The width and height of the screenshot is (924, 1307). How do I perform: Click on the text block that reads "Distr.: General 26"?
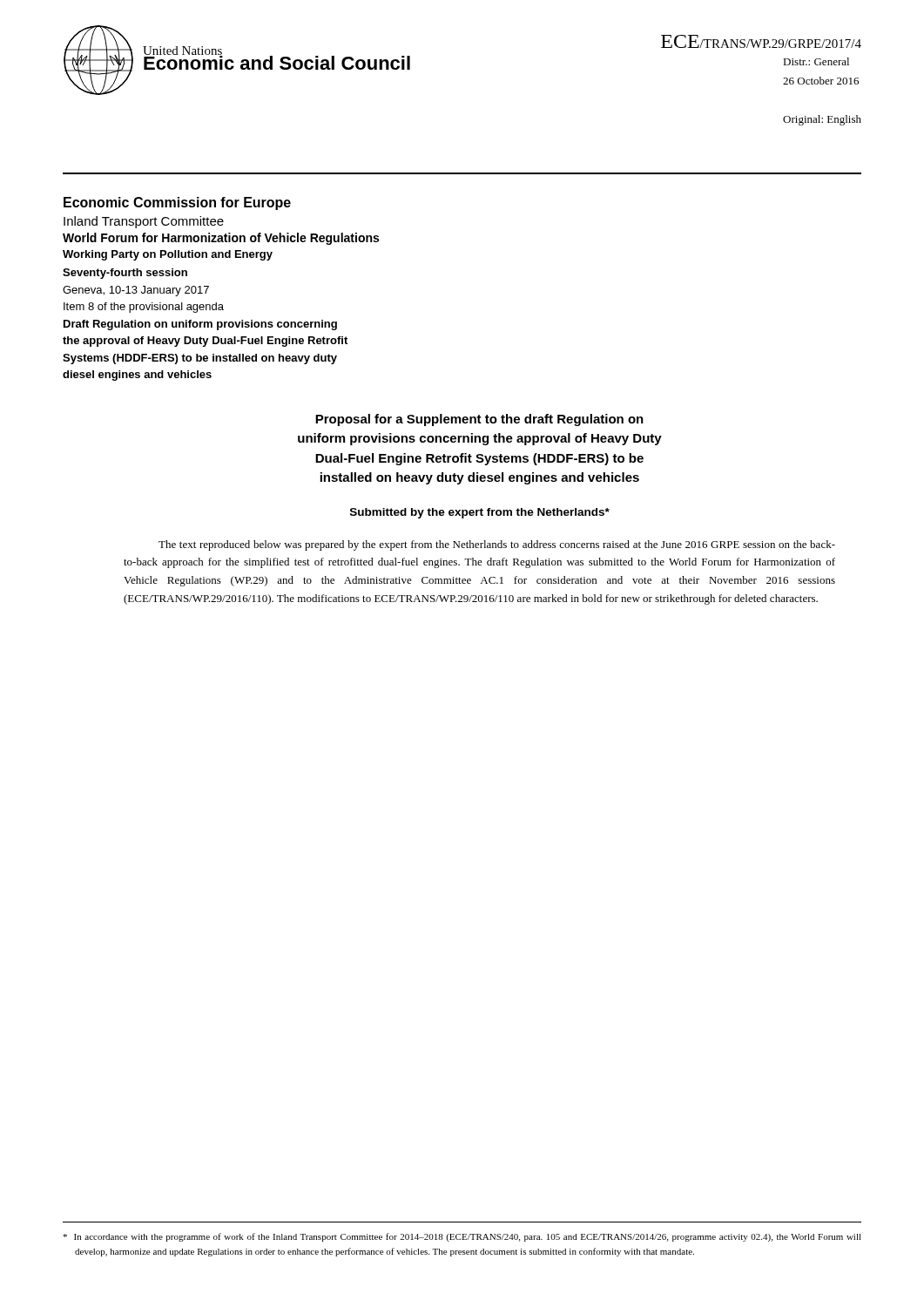(822, 90)
